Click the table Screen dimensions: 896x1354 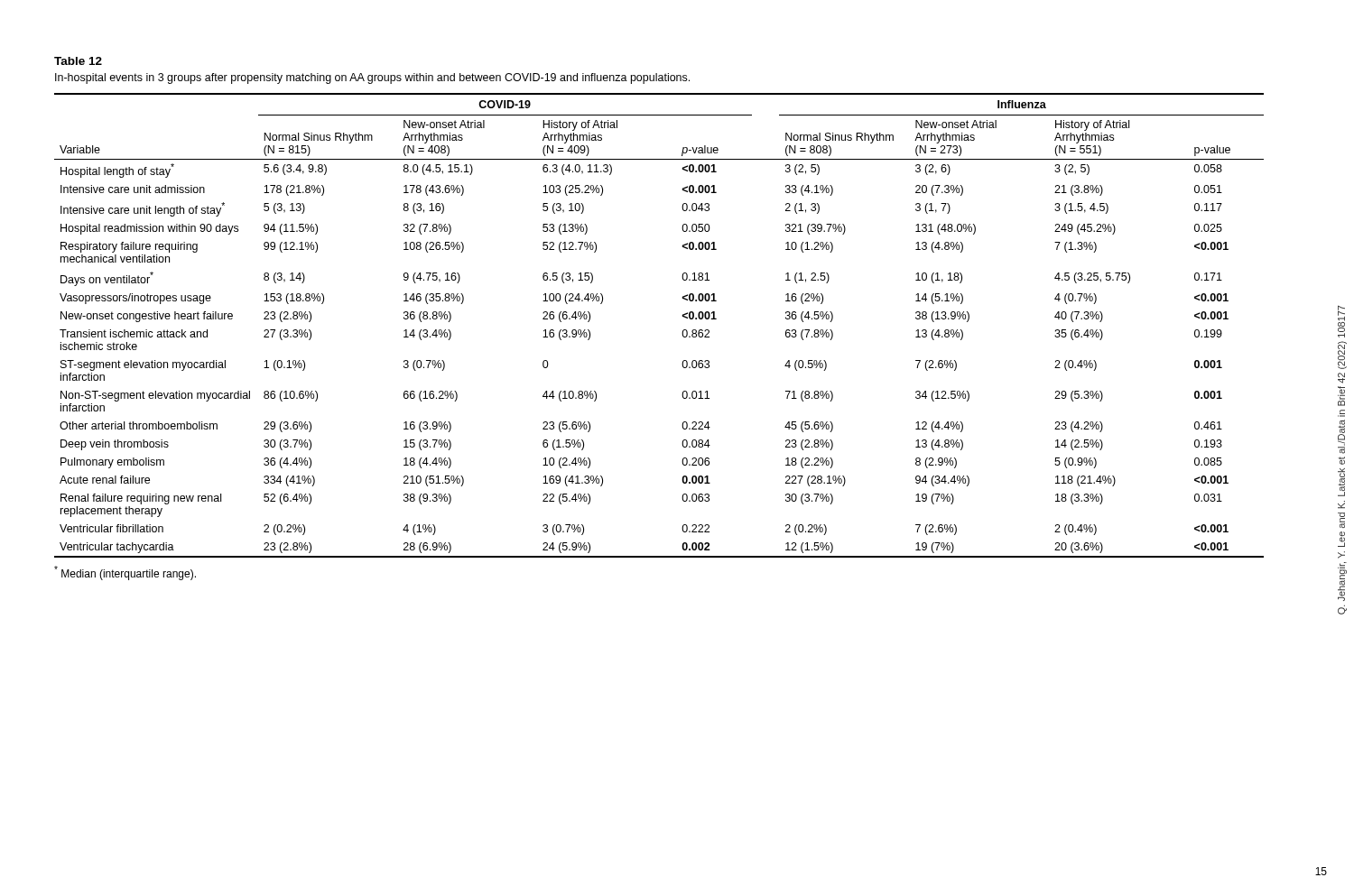659,325
